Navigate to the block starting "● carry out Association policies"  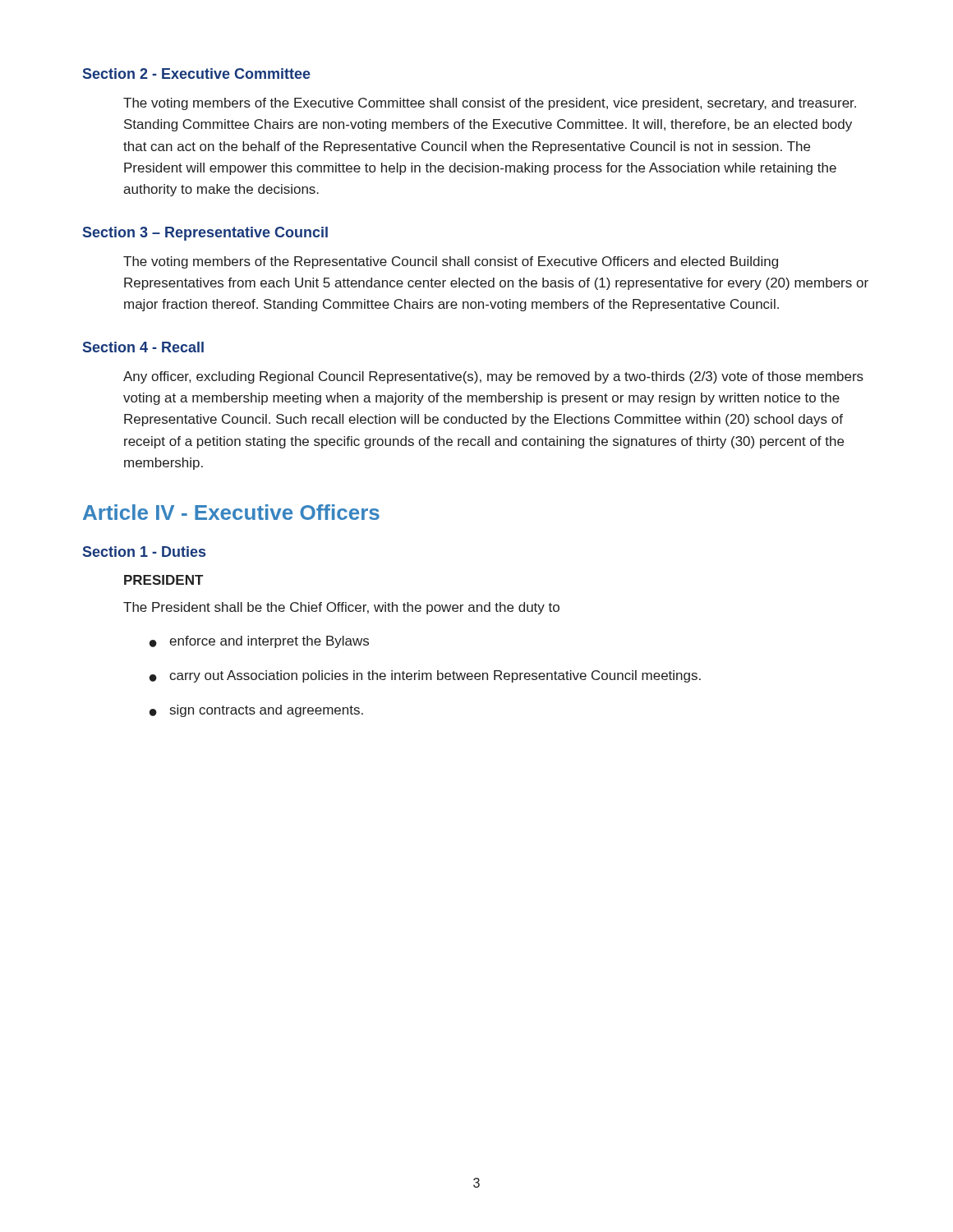[509, 677]
